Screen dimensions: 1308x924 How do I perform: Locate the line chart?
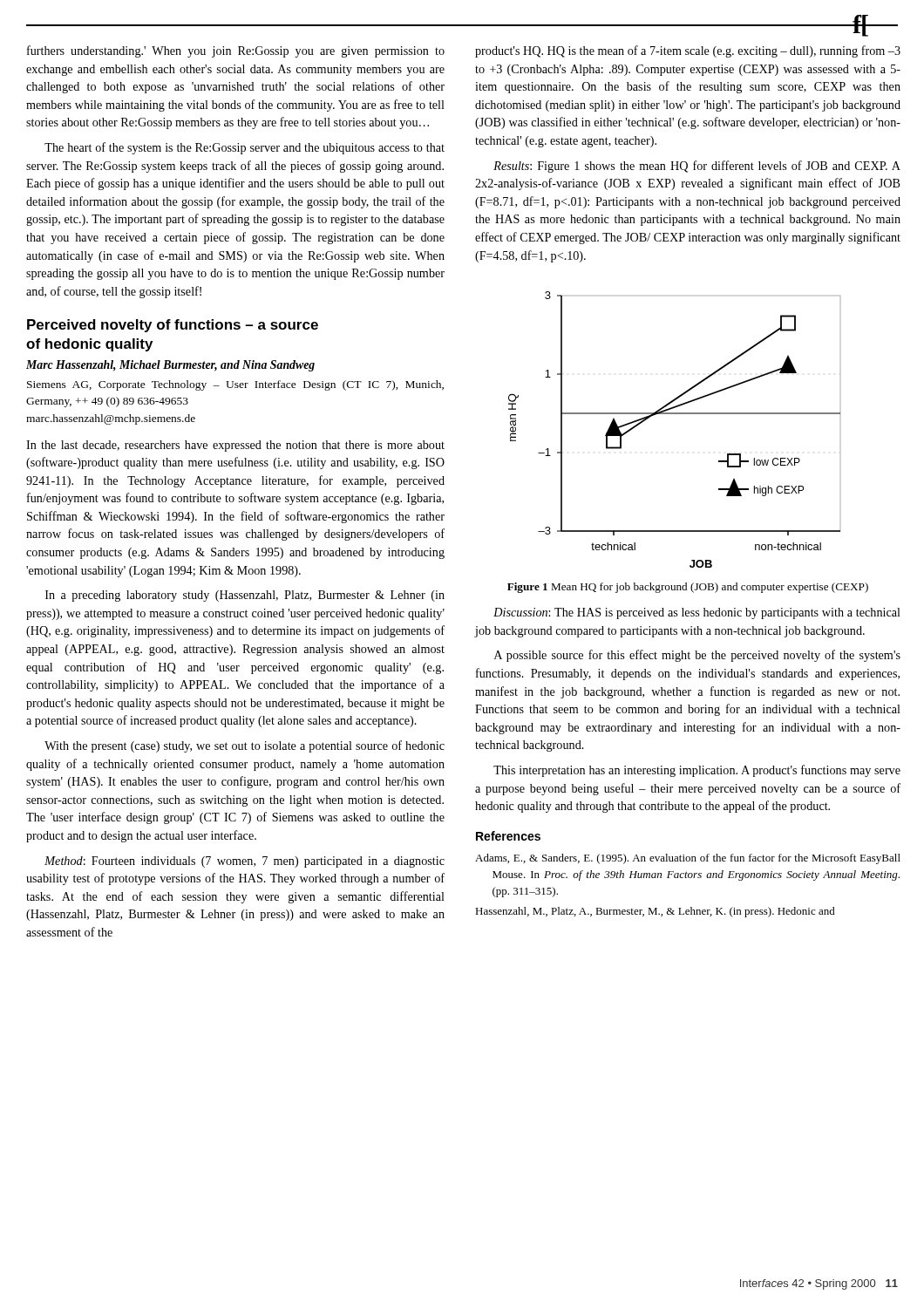click(688, 427)
